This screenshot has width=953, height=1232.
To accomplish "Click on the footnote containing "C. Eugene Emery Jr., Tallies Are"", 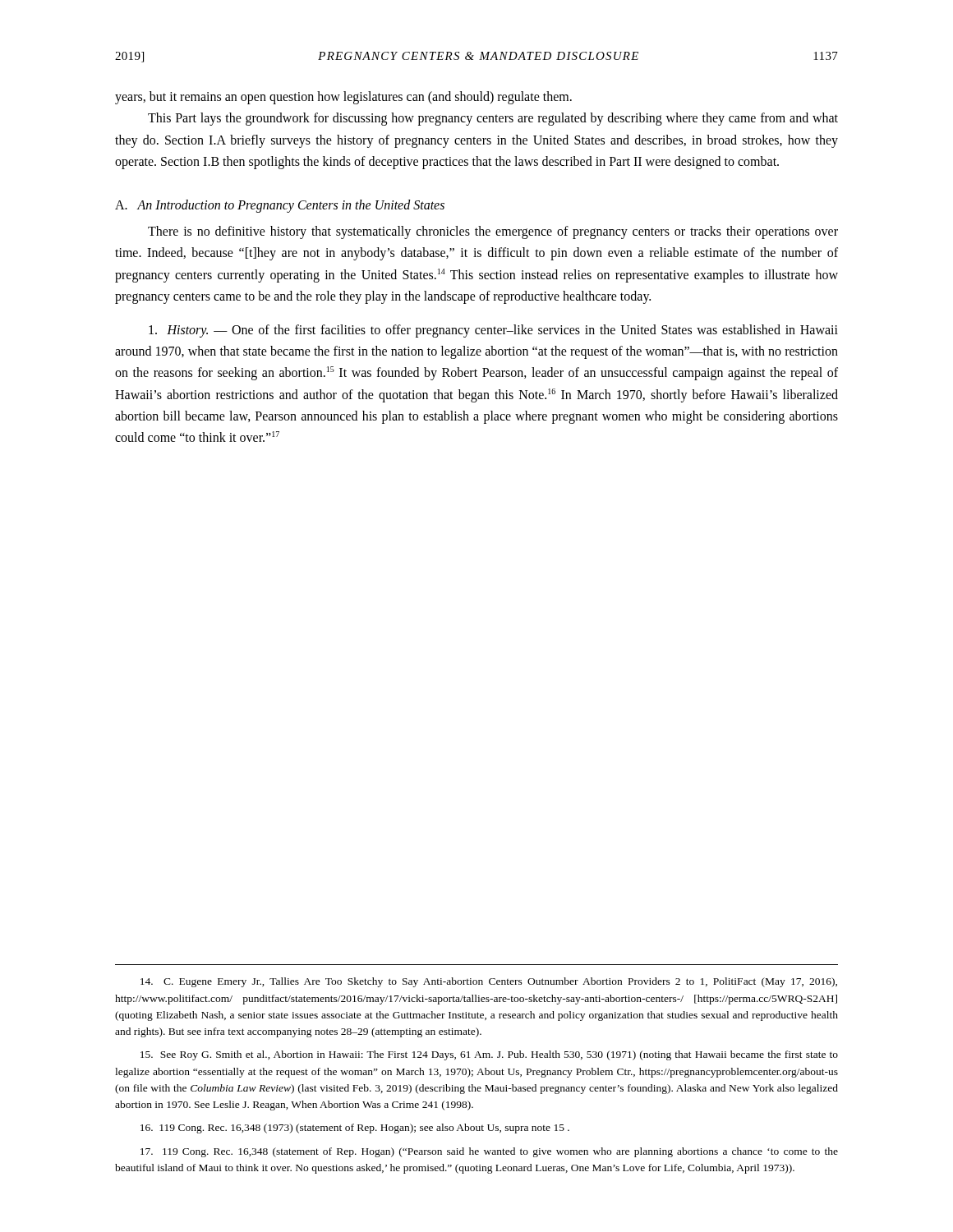I will [x=476, y=1007].
